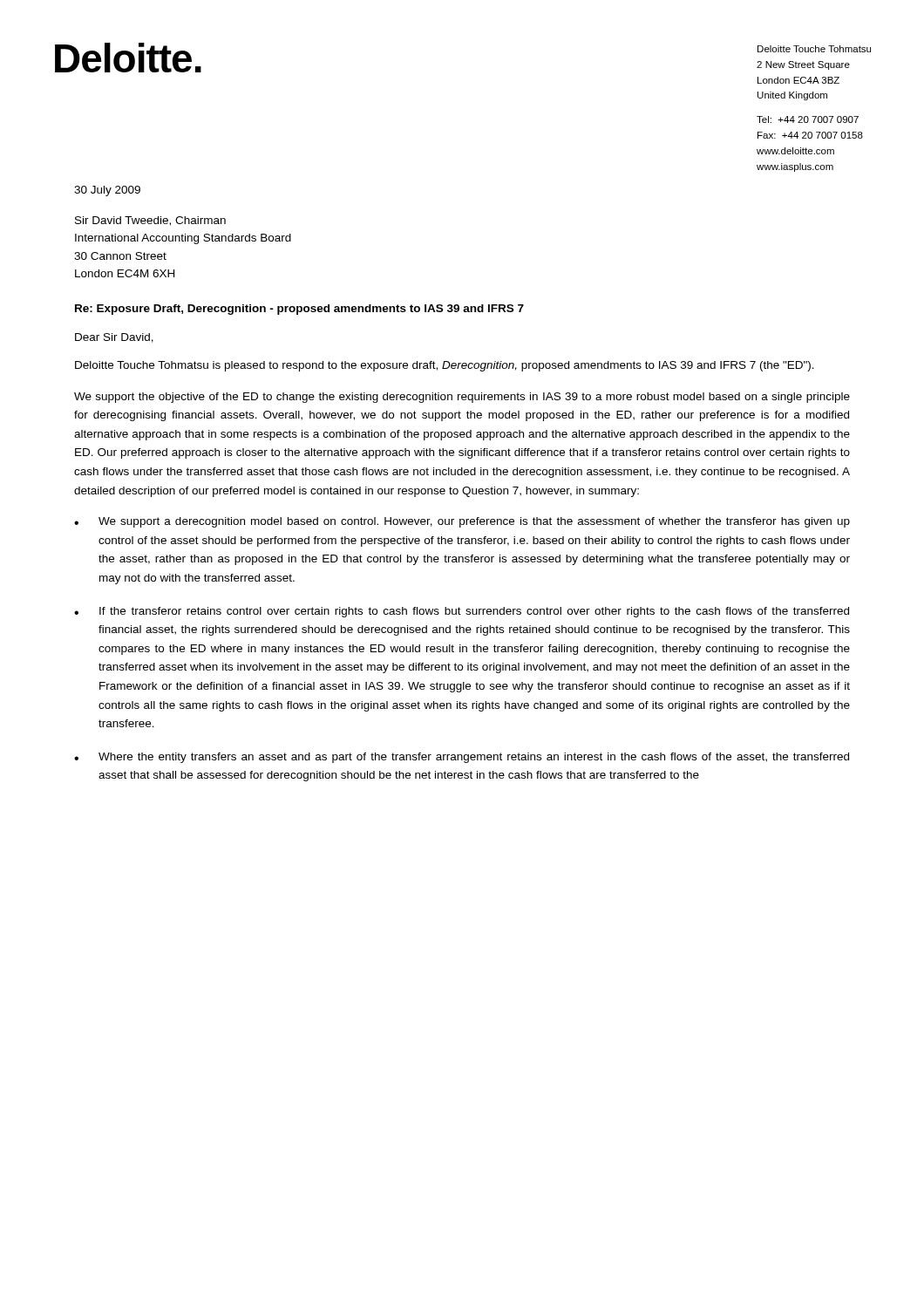
Task: Find the text starting "Deloitte Touche Tohmatsu is pleased to respond to"
Action: (444, 365)
